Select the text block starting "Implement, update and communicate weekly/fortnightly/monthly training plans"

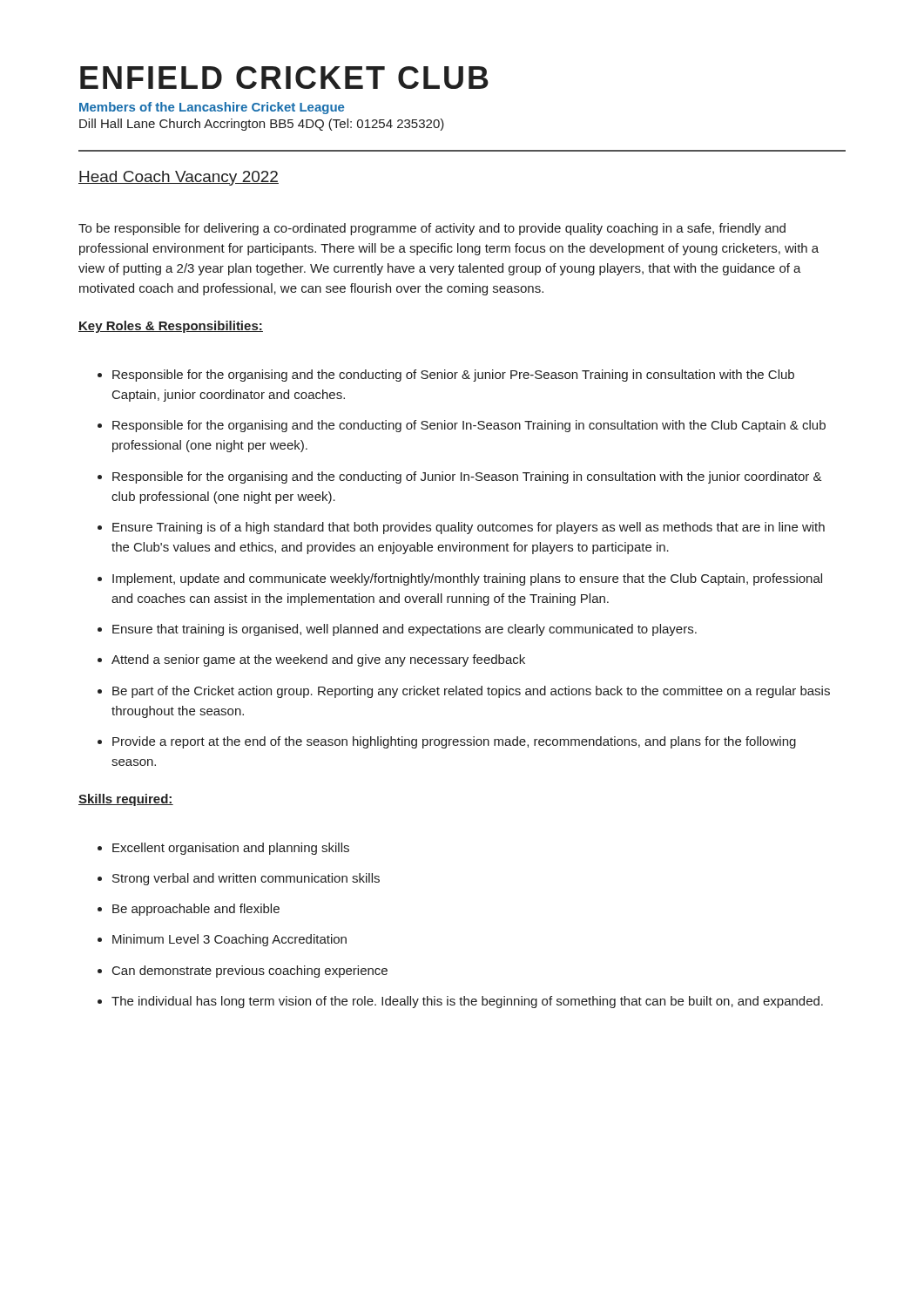point(462,588)
